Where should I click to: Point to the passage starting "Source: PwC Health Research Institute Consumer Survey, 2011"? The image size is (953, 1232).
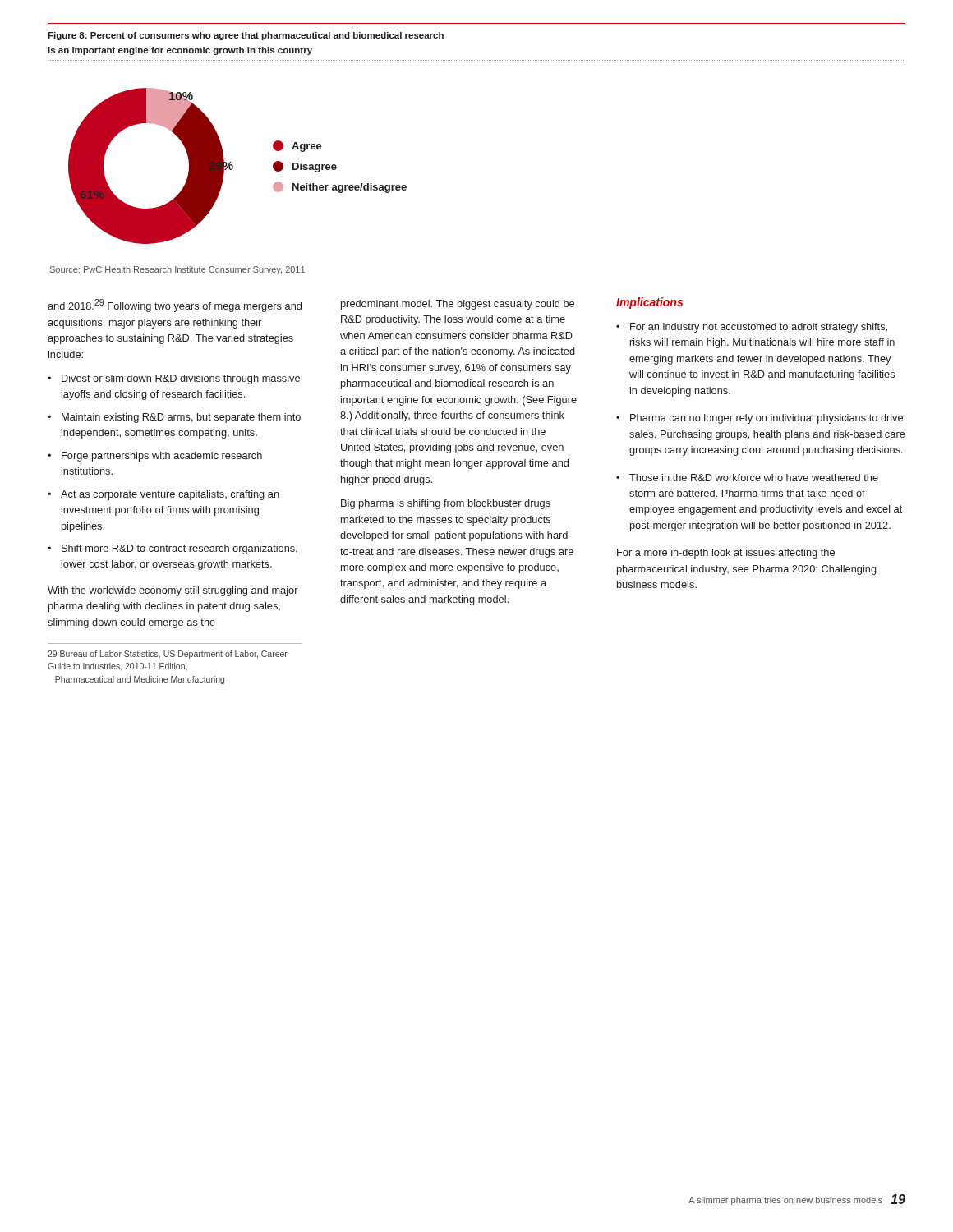coord(177,269)
